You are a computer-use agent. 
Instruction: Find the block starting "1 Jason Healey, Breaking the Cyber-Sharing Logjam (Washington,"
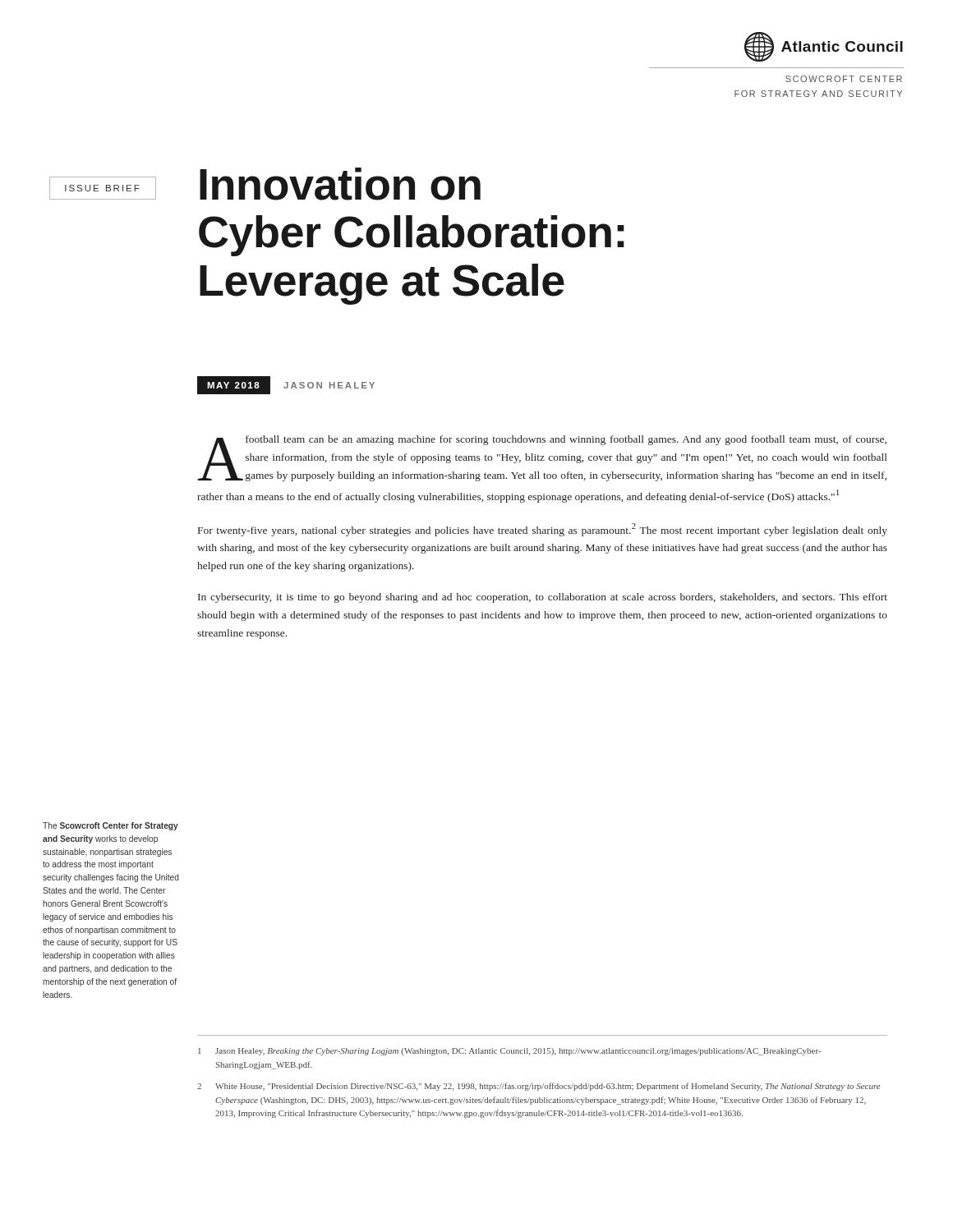(542, 1082)
